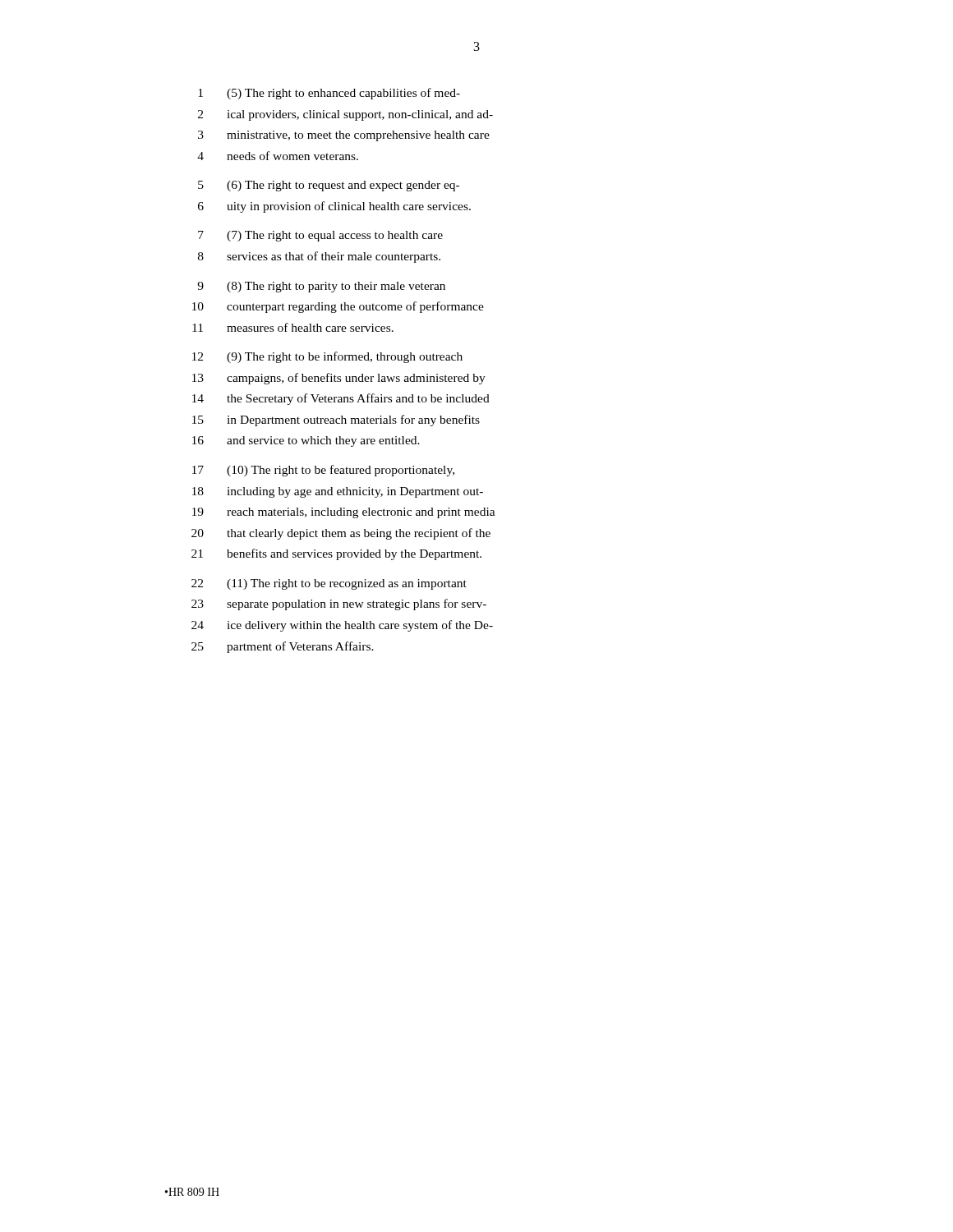The height and width of the screenshot is (1232, 953).
Task: Click on the block starting "12 (9) The right to be informed,"
Action: 327,357
